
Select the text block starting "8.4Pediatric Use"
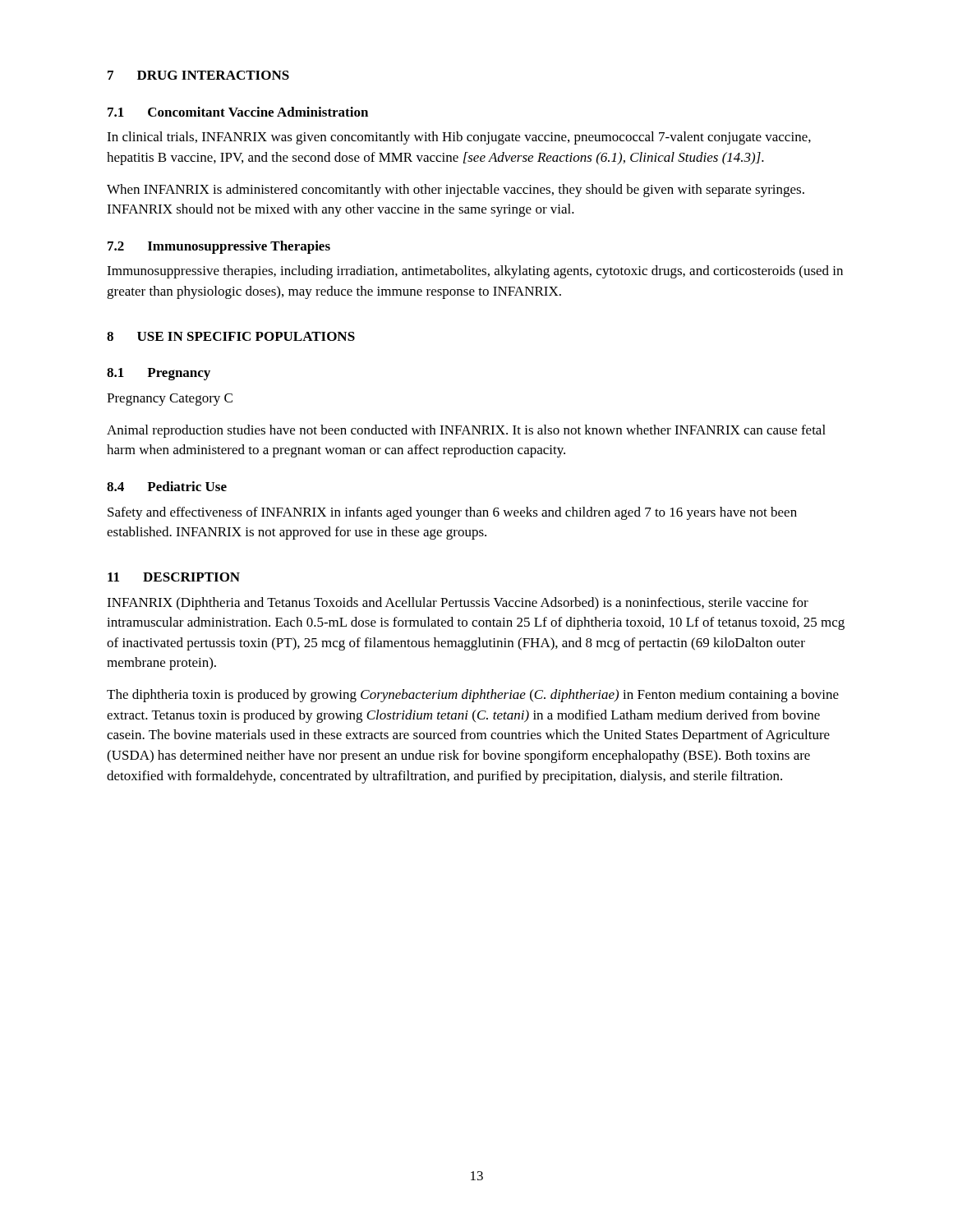(167, 487)
